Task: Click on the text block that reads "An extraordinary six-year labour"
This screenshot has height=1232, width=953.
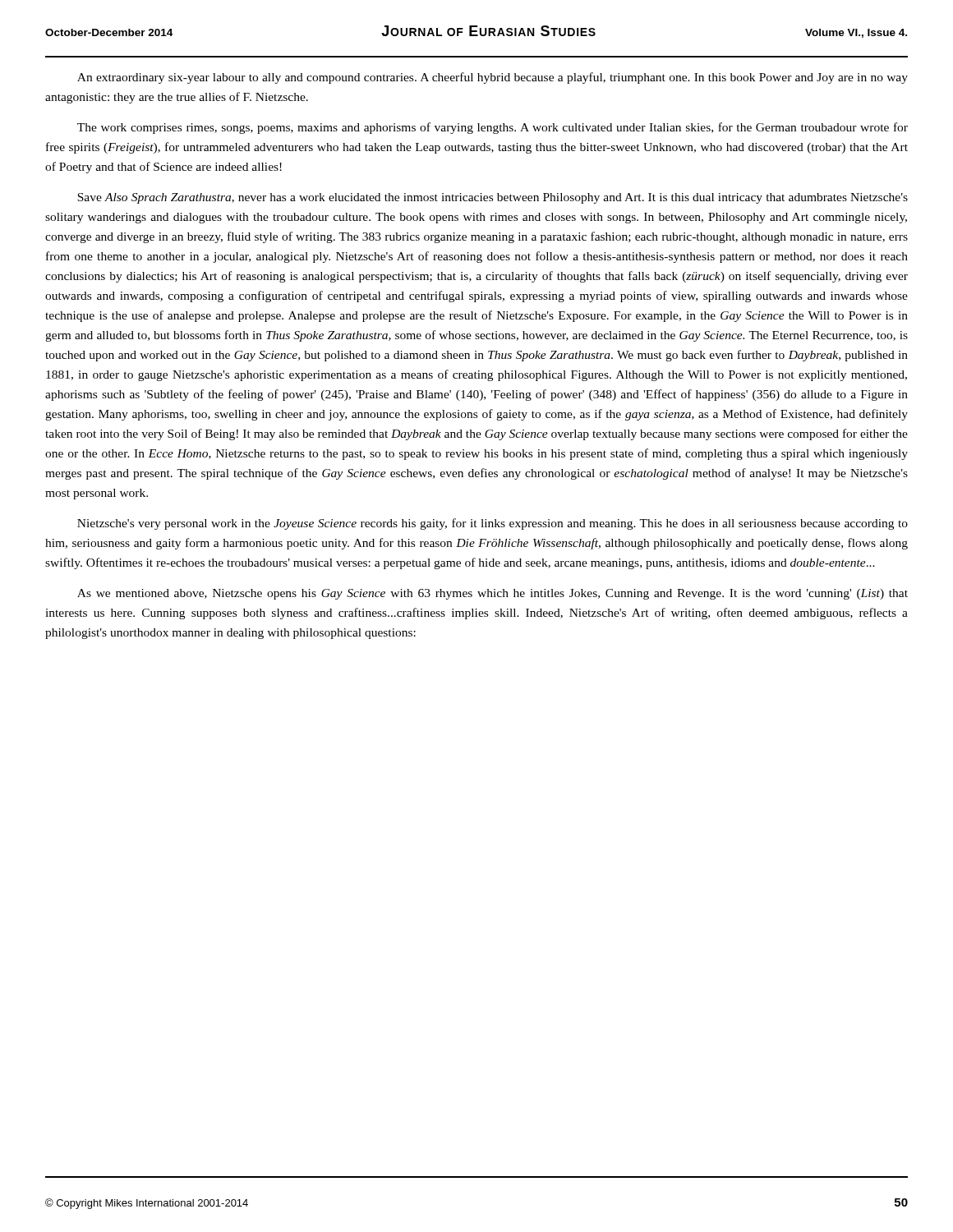Action: (476, 87)
